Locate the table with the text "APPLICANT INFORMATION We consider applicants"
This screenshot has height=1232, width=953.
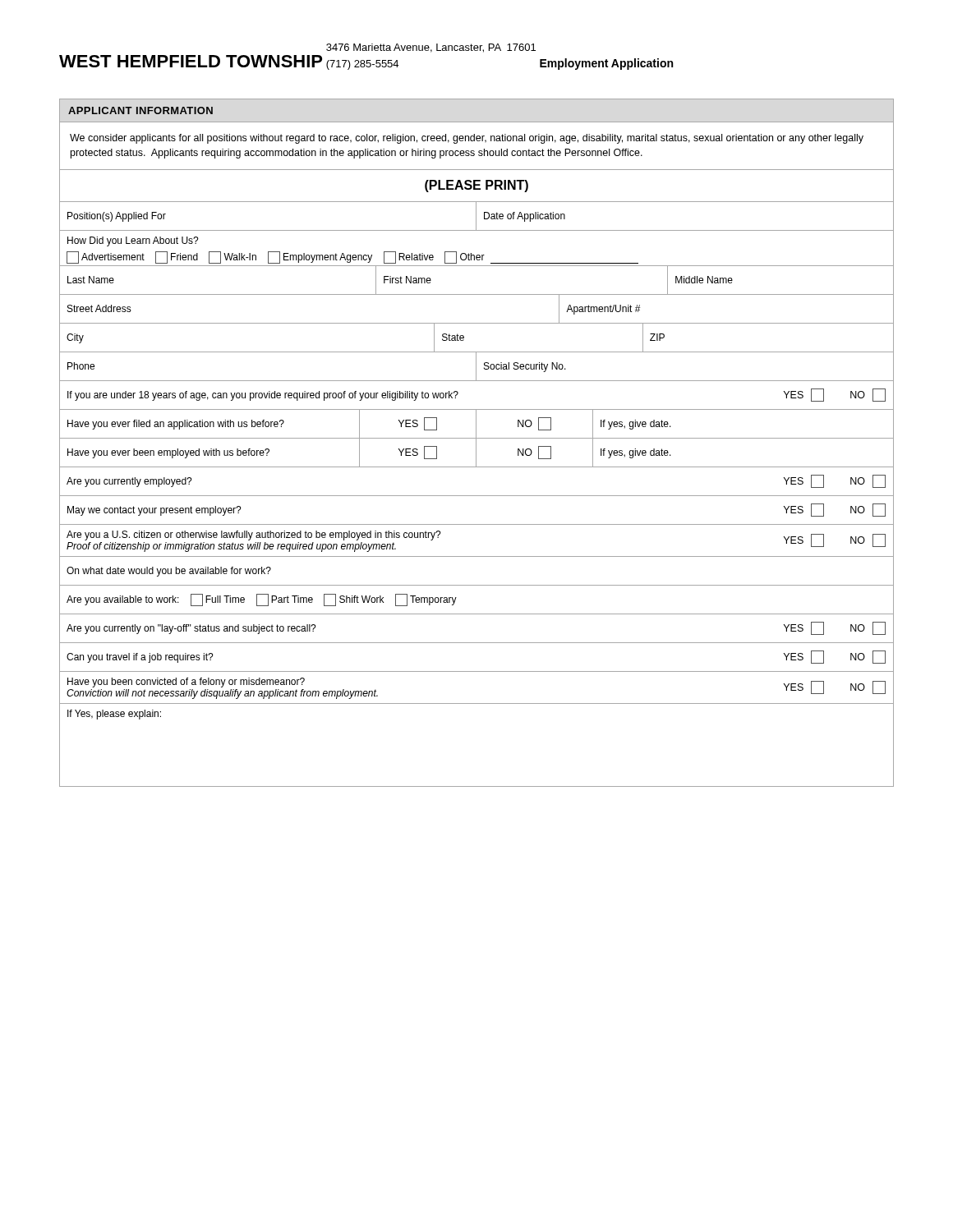coord(476,443)
